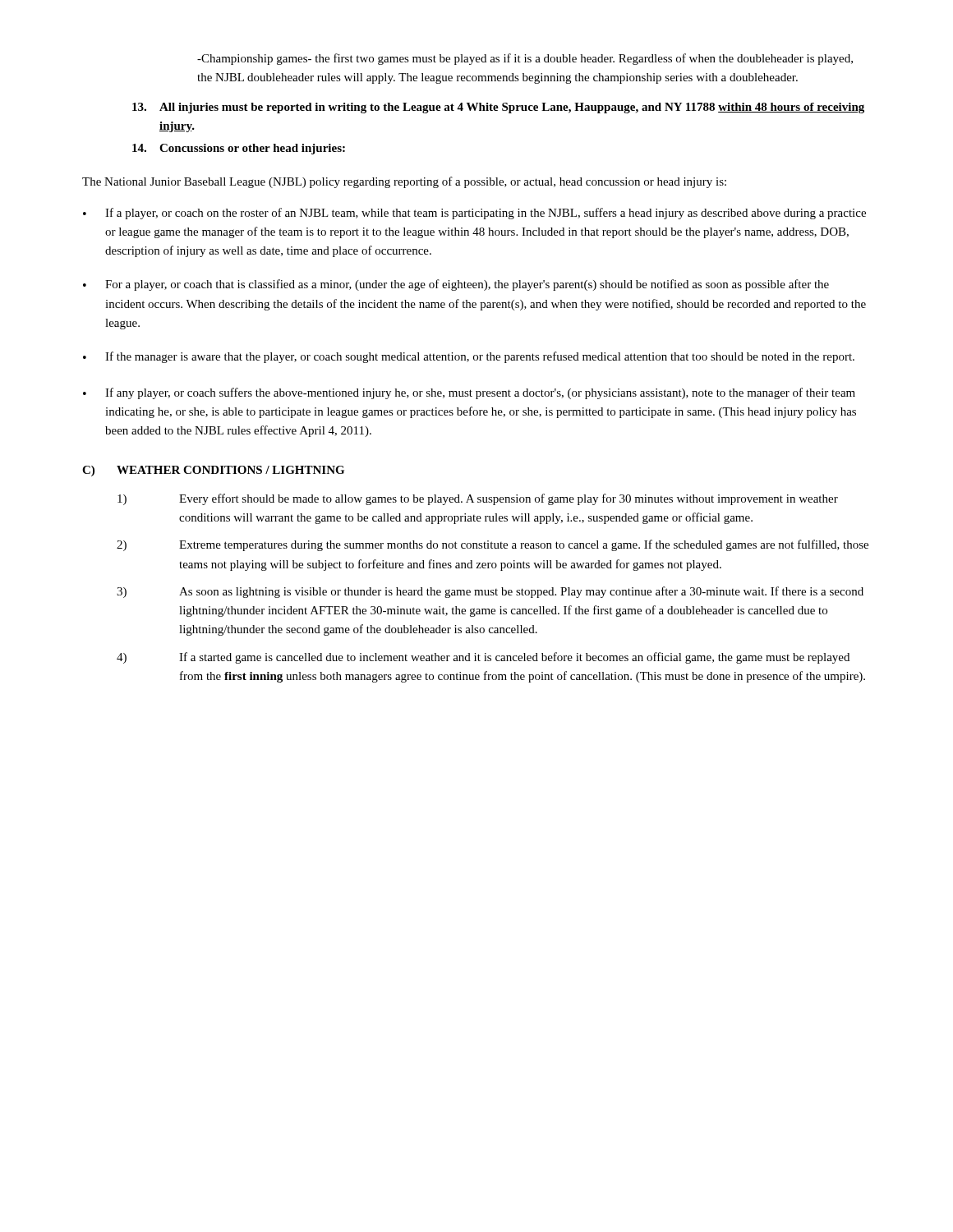This screenshot has width=953, height=1232.
Task: Click on the element starting "The National Junior Baseball League"
Action: [x=405, y=182]
